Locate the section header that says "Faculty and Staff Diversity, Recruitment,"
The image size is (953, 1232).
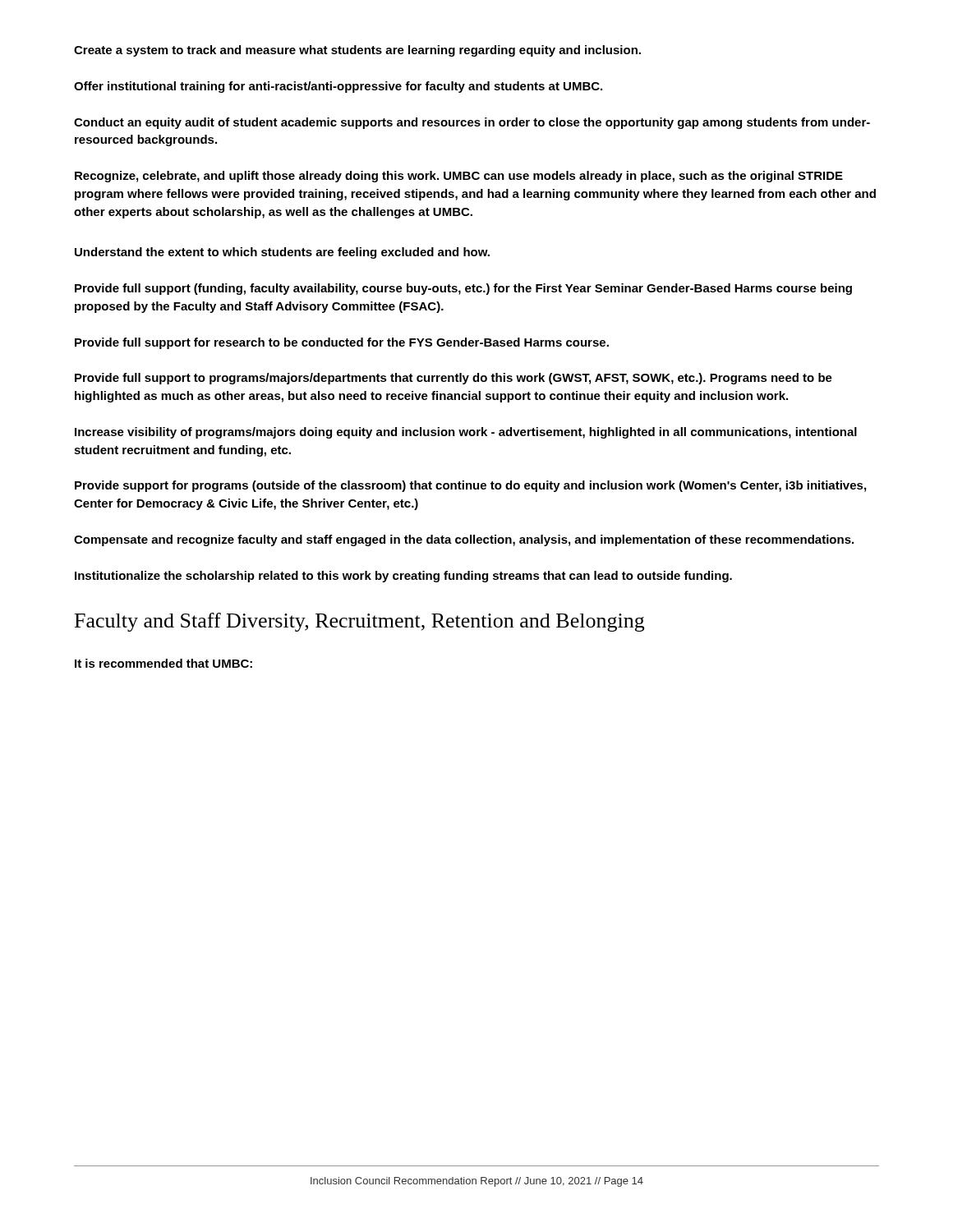pyautogui.click(x=359, y=621)
